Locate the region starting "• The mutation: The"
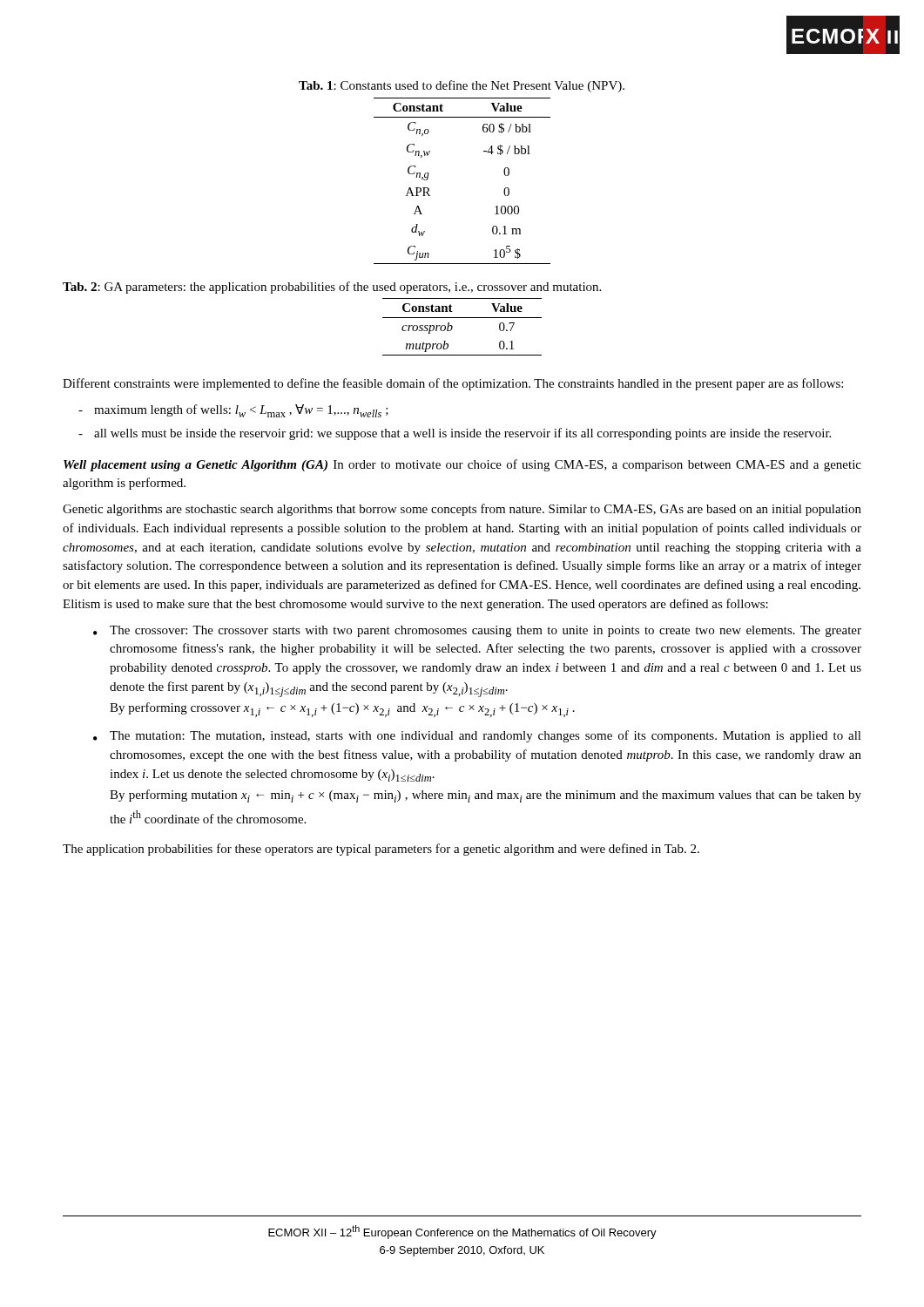Viewport: 924px width, 1307px height. click(486, 736)
